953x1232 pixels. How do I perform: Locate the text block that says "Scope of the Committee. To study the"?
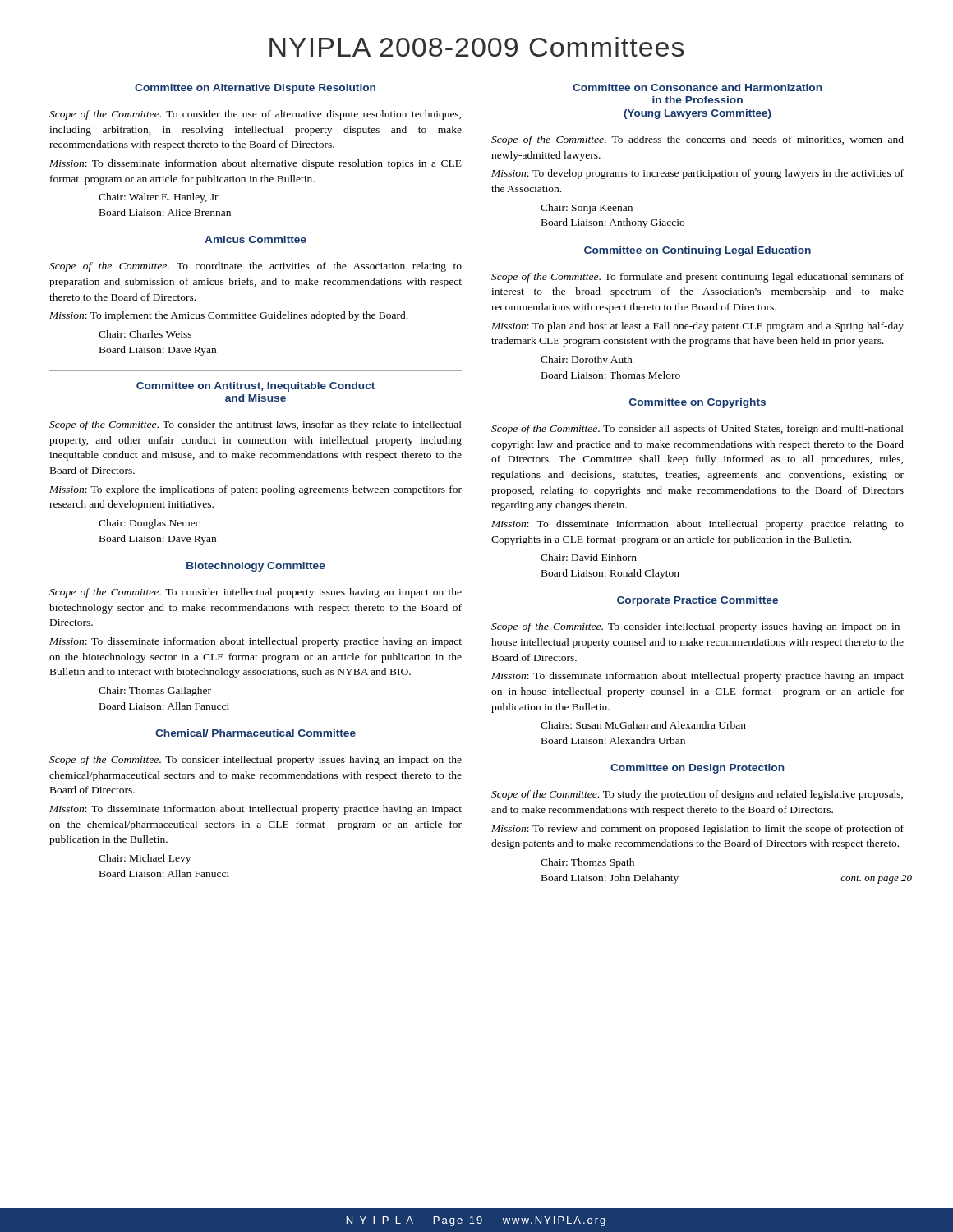[698, 836]
